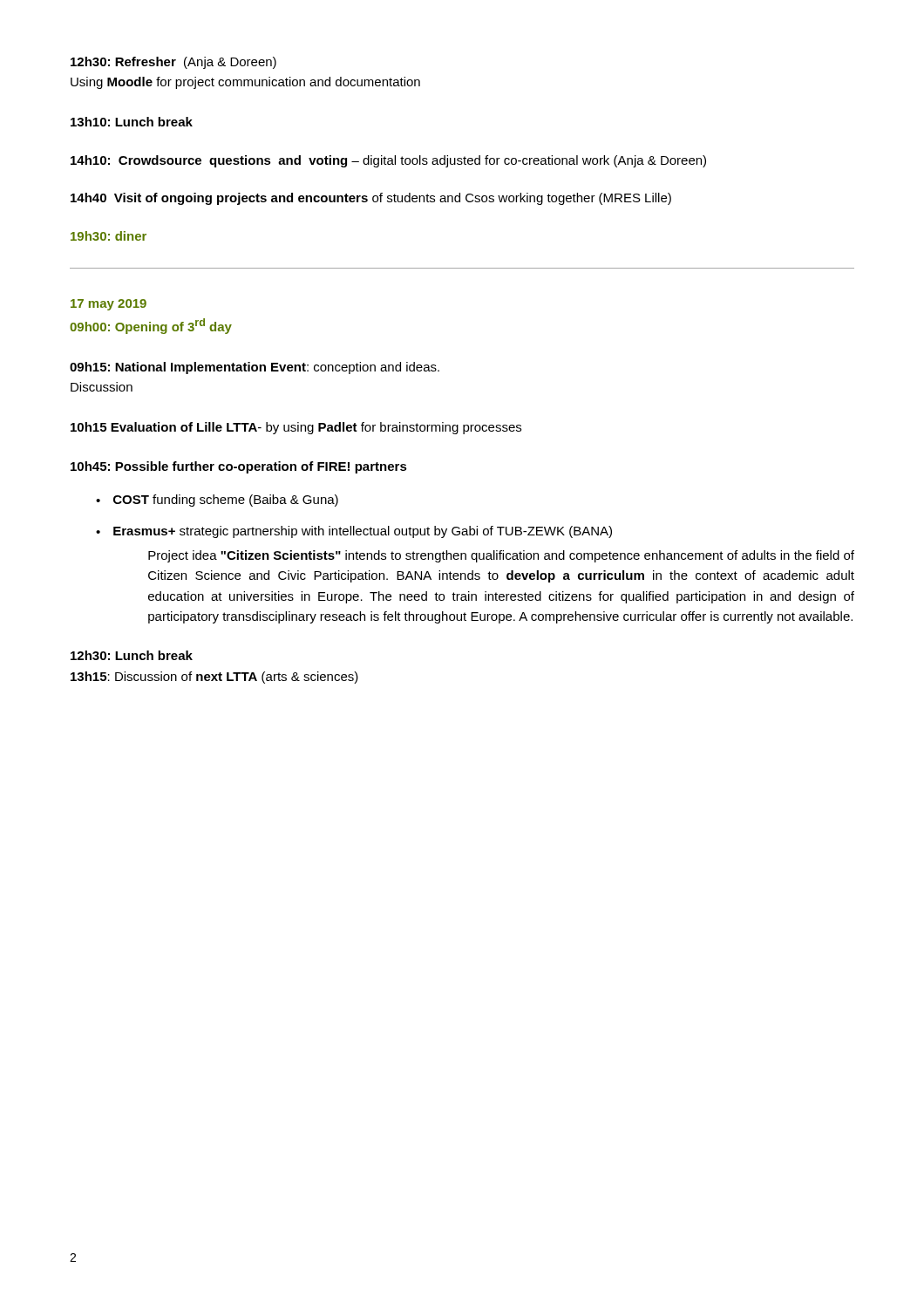Locate the block starting "13h10: Lunch break"
The image size is (924, 1308).
[131, 122]
